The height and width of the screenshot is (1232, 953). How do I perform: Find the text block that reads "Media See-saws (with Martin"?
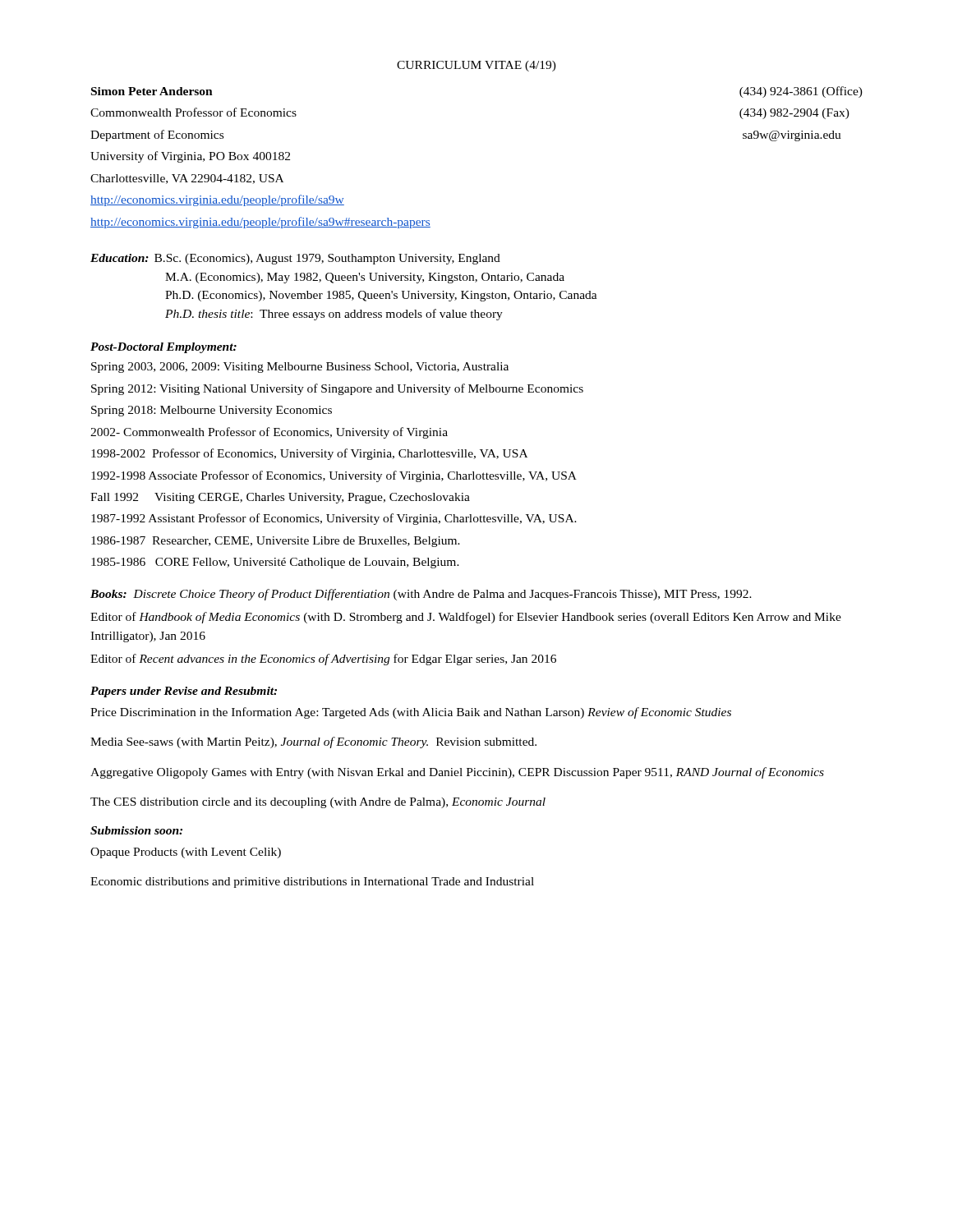[x=314, y=741]
